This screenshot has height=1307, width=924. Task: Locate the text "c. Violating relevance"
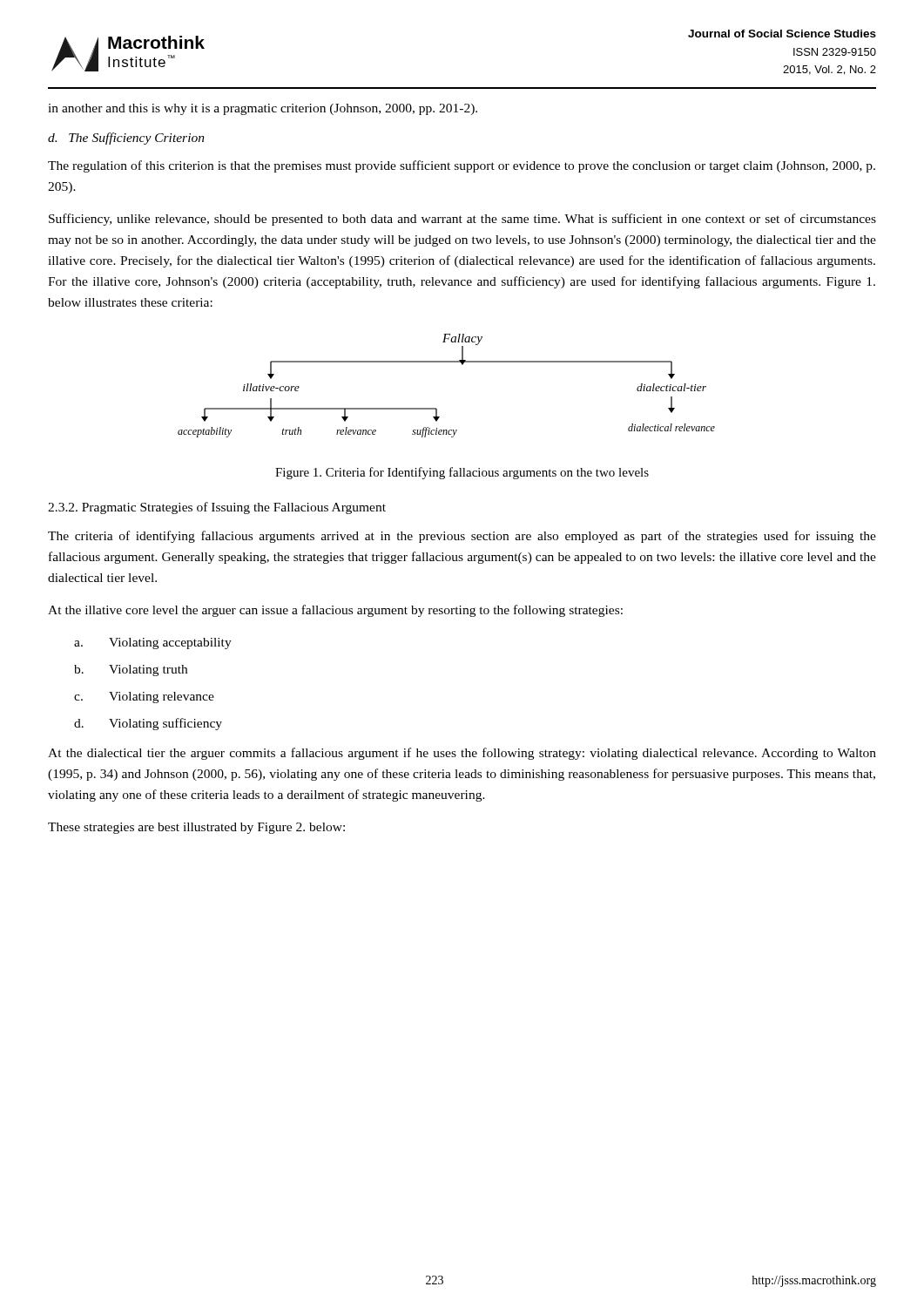(x=131, y=696)
